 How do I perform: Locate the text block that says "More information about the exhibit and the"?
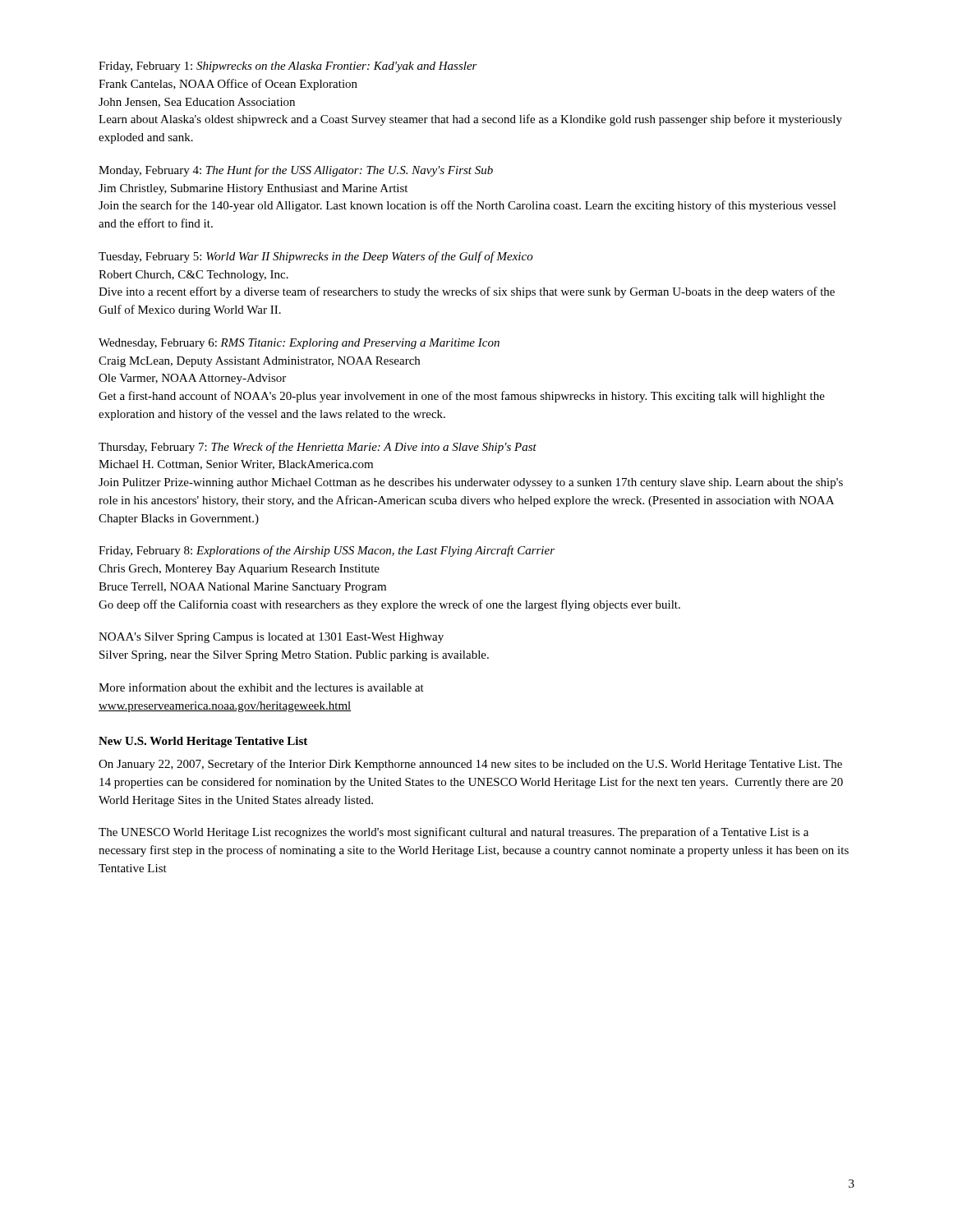(261, 696)
